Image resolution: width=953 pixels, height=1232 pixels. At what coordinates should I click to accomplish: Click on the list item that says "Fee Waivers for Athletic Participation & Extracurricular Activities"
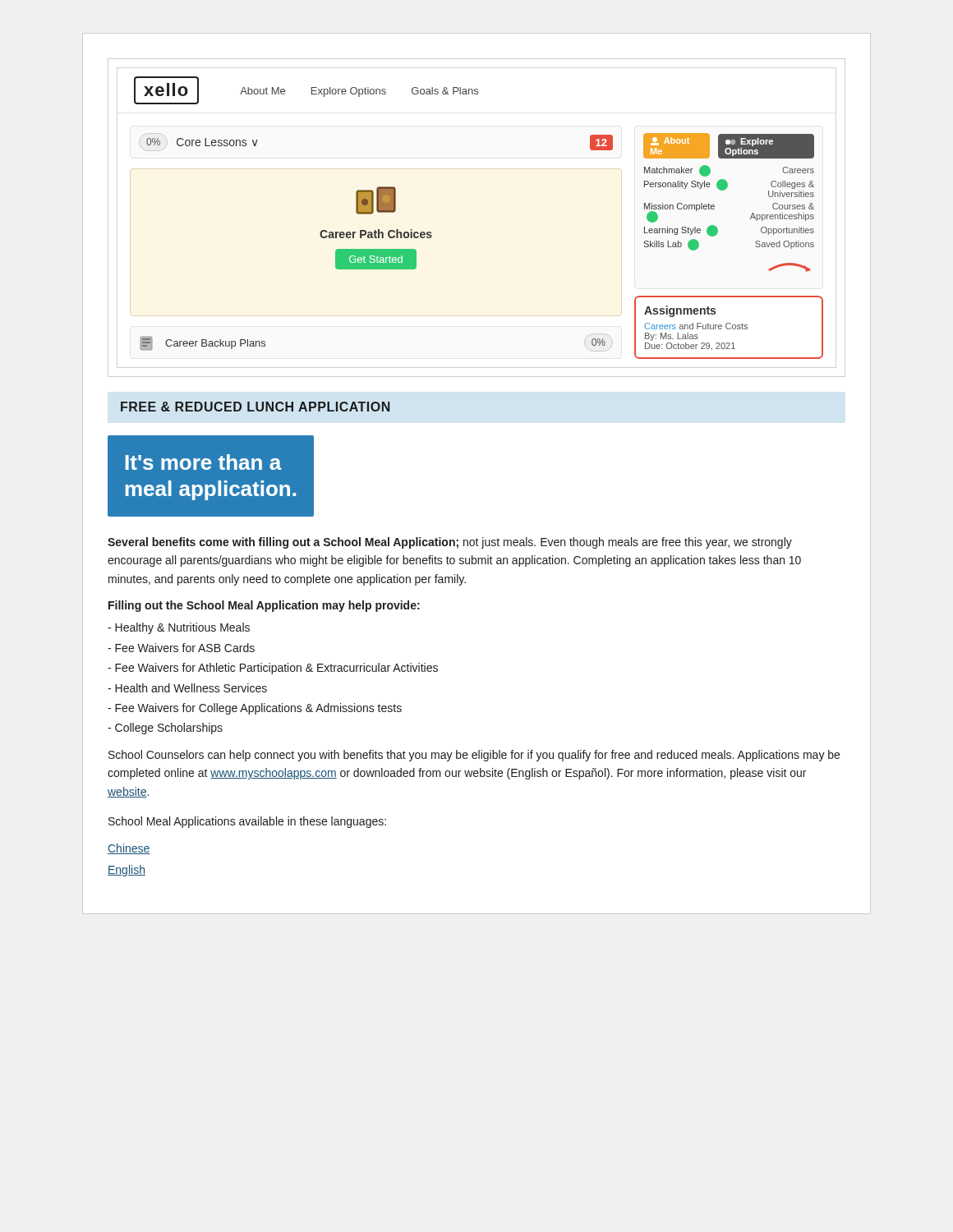[x=273, y=668]
